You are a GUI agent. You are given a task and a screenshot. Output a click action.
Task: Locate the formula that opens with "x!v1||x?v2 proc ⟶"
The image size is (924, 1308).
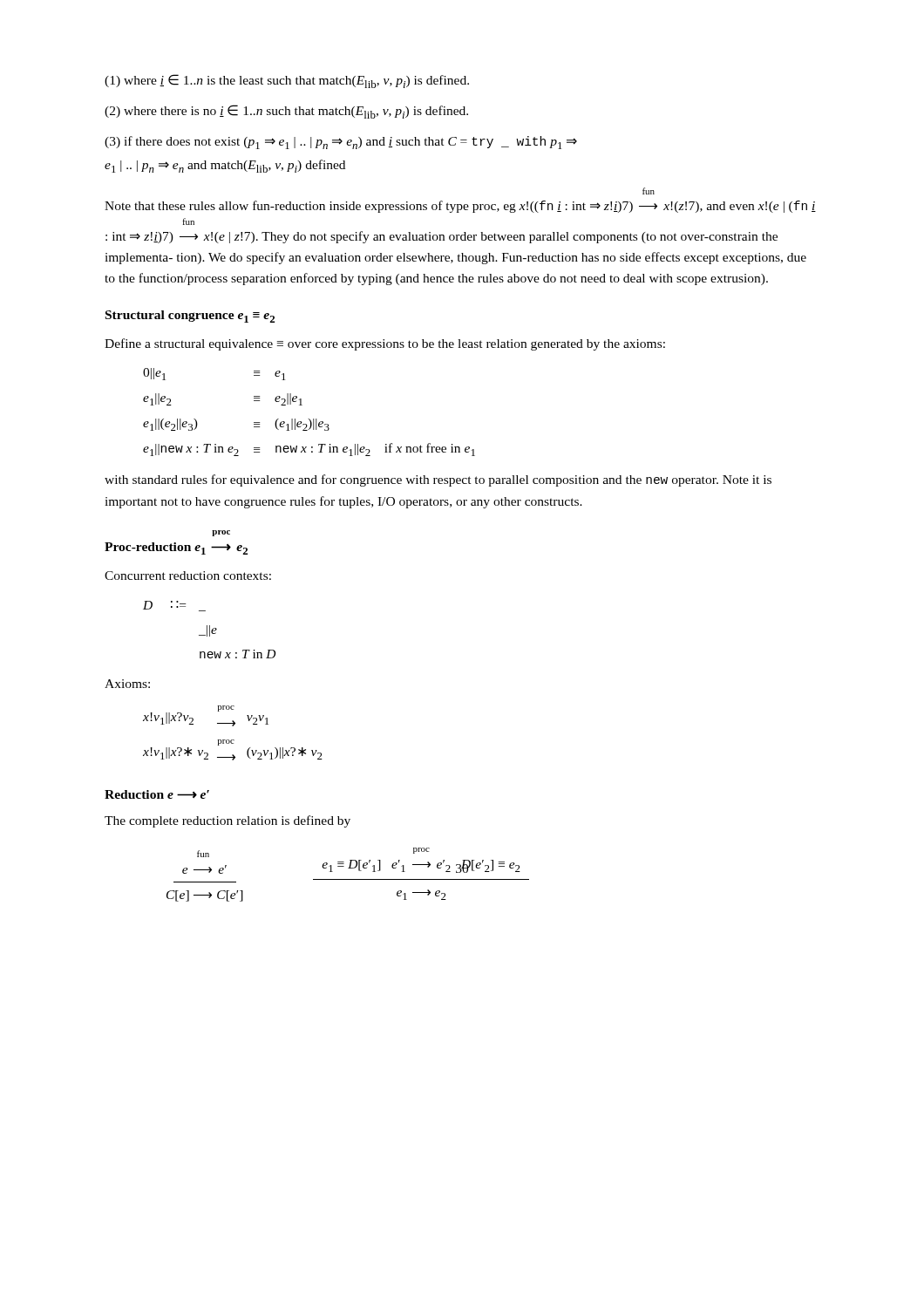(x=233, y=735)
